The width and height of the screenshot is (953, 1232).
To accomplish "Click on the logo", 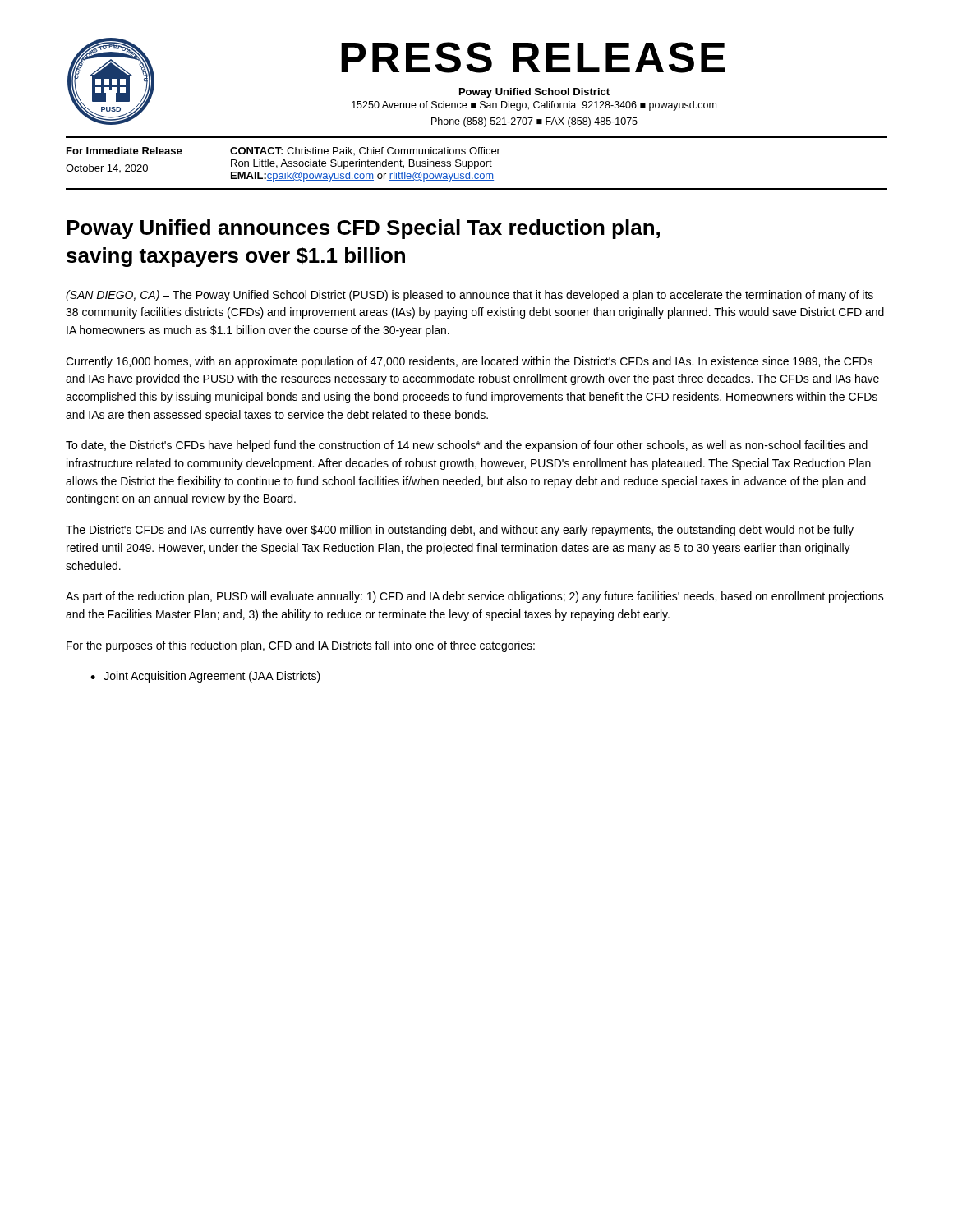I will (x=115, y=83).
